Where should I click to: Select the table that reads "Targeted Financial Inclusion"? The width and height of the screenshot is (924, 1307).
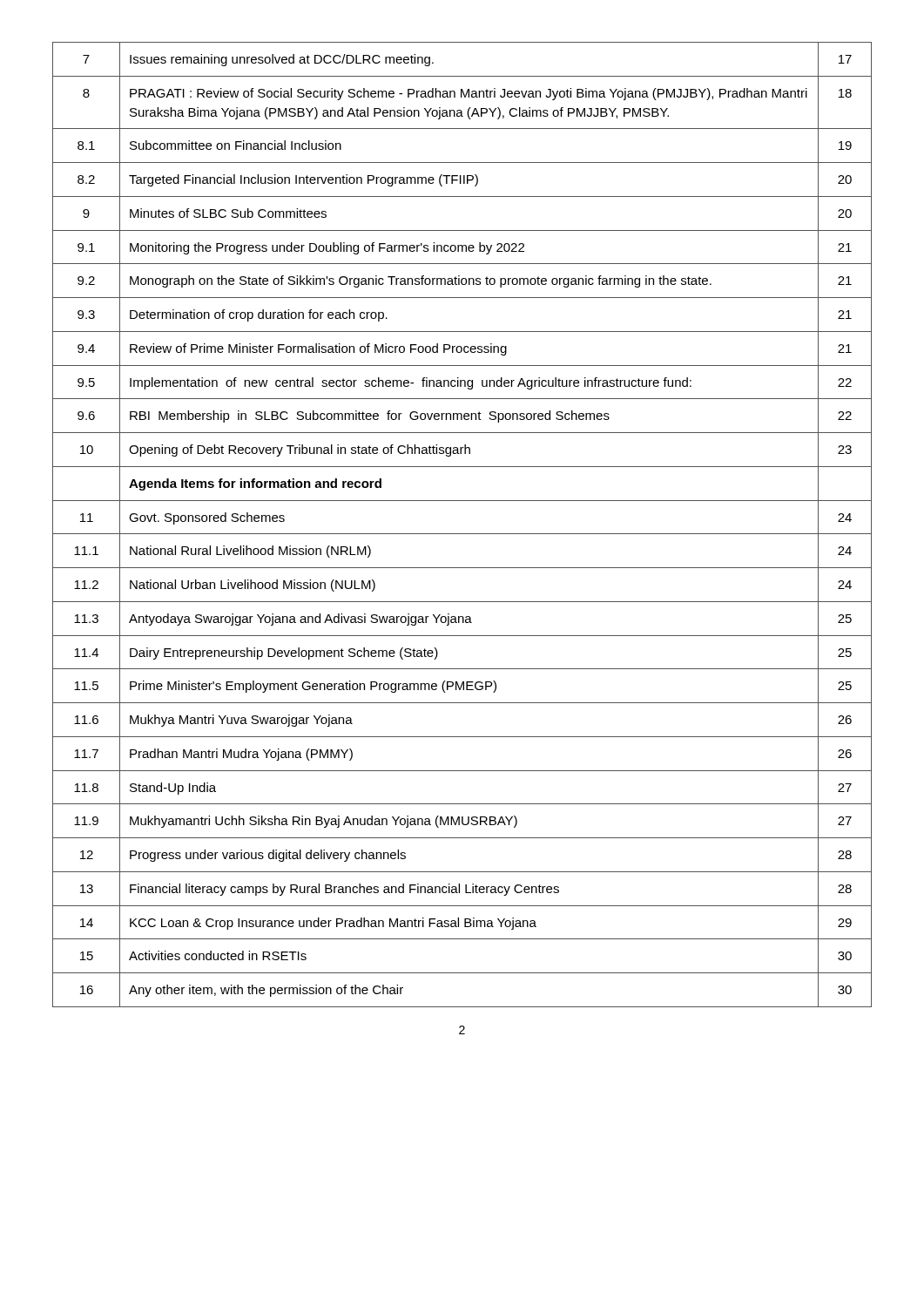click(462, 524)
